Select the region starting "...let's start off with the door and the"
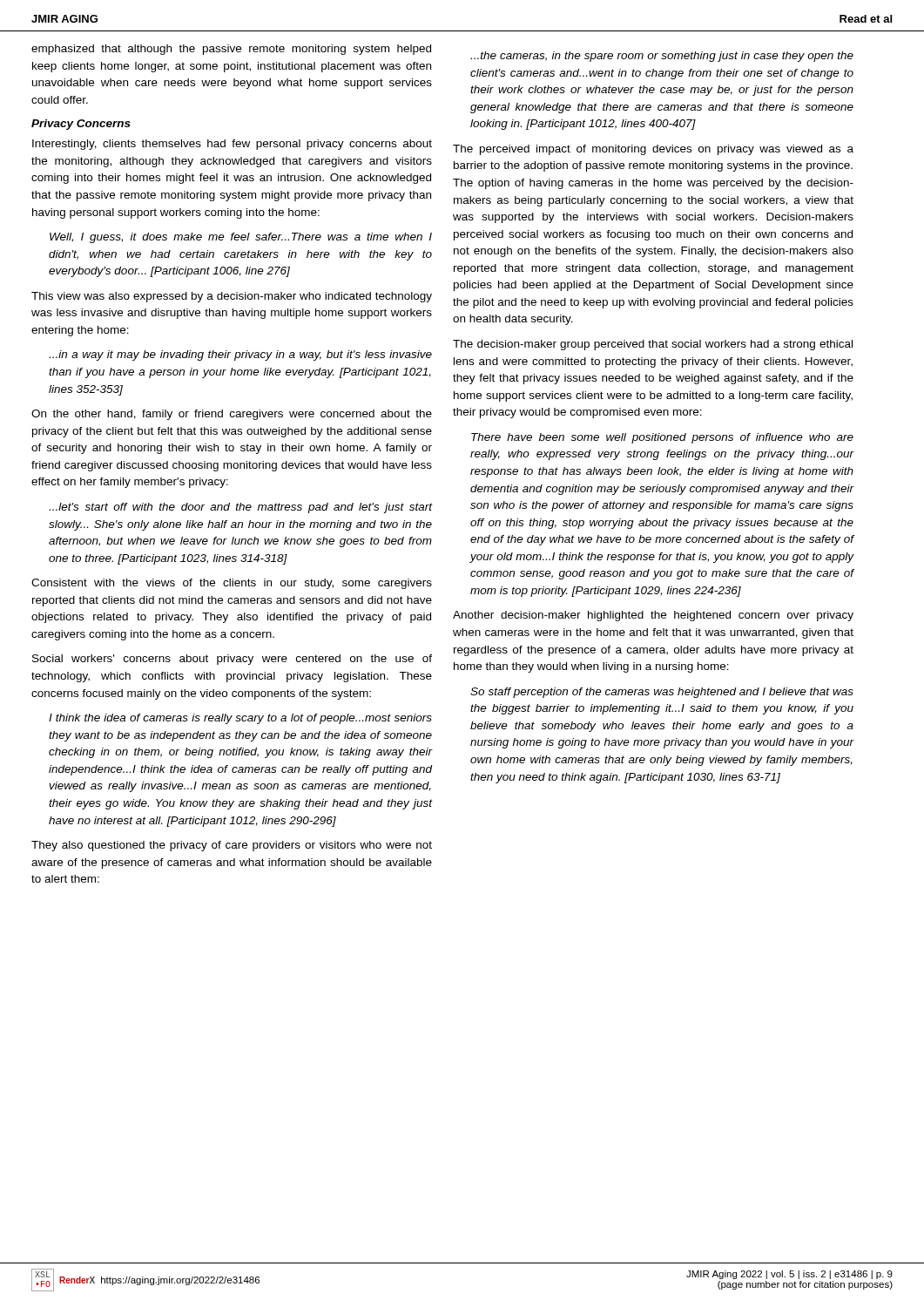This screenshot has width=924, height=1307. (240, 532)
